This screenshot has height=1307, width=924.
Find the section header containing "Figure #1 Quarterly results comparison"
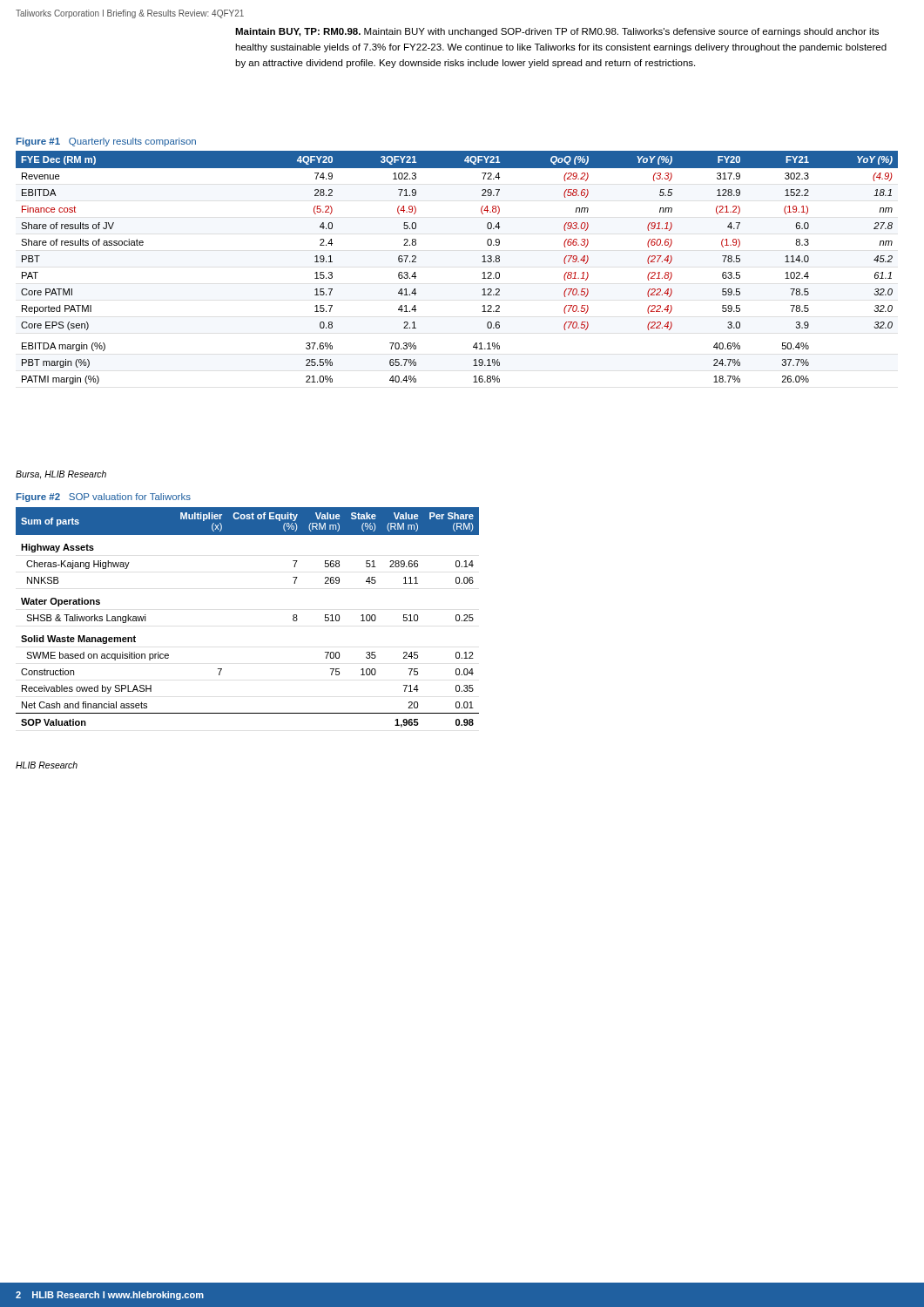tap(106, 141)
